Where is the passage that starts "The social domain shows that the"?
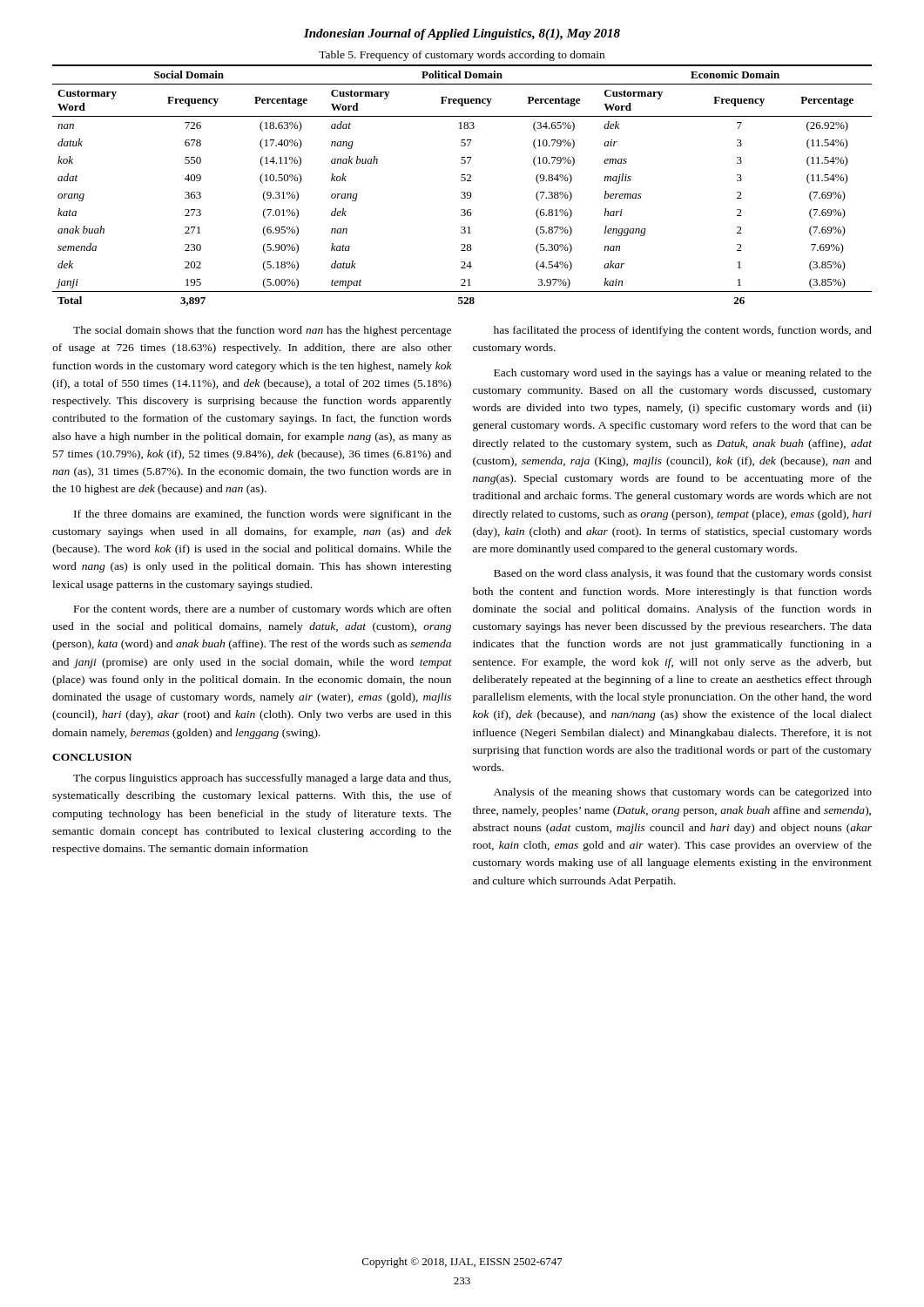This screenshot has height=1307, width=924. click(252, 410)
